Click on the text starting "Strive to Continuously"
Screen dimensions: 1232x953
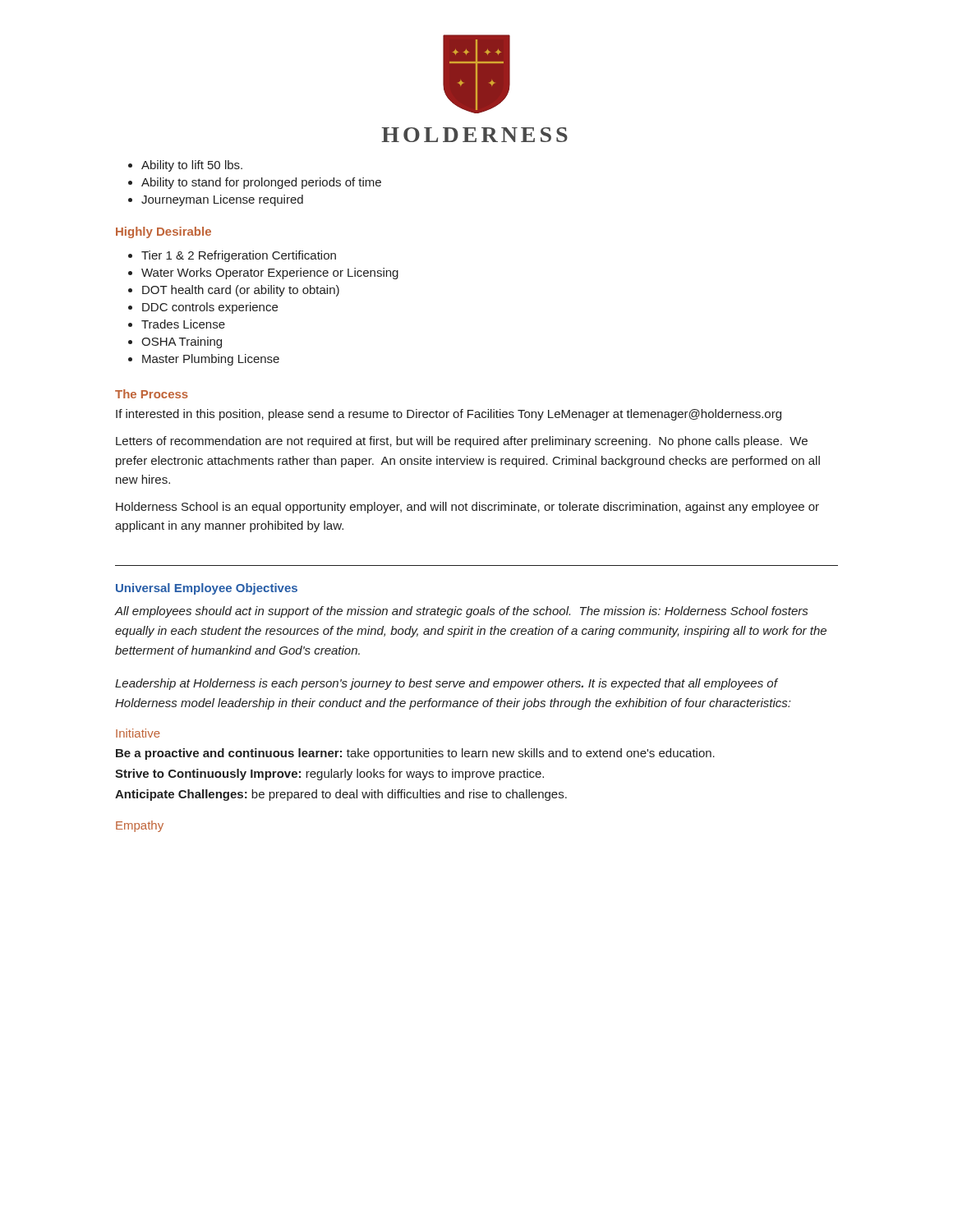point(330,773)
